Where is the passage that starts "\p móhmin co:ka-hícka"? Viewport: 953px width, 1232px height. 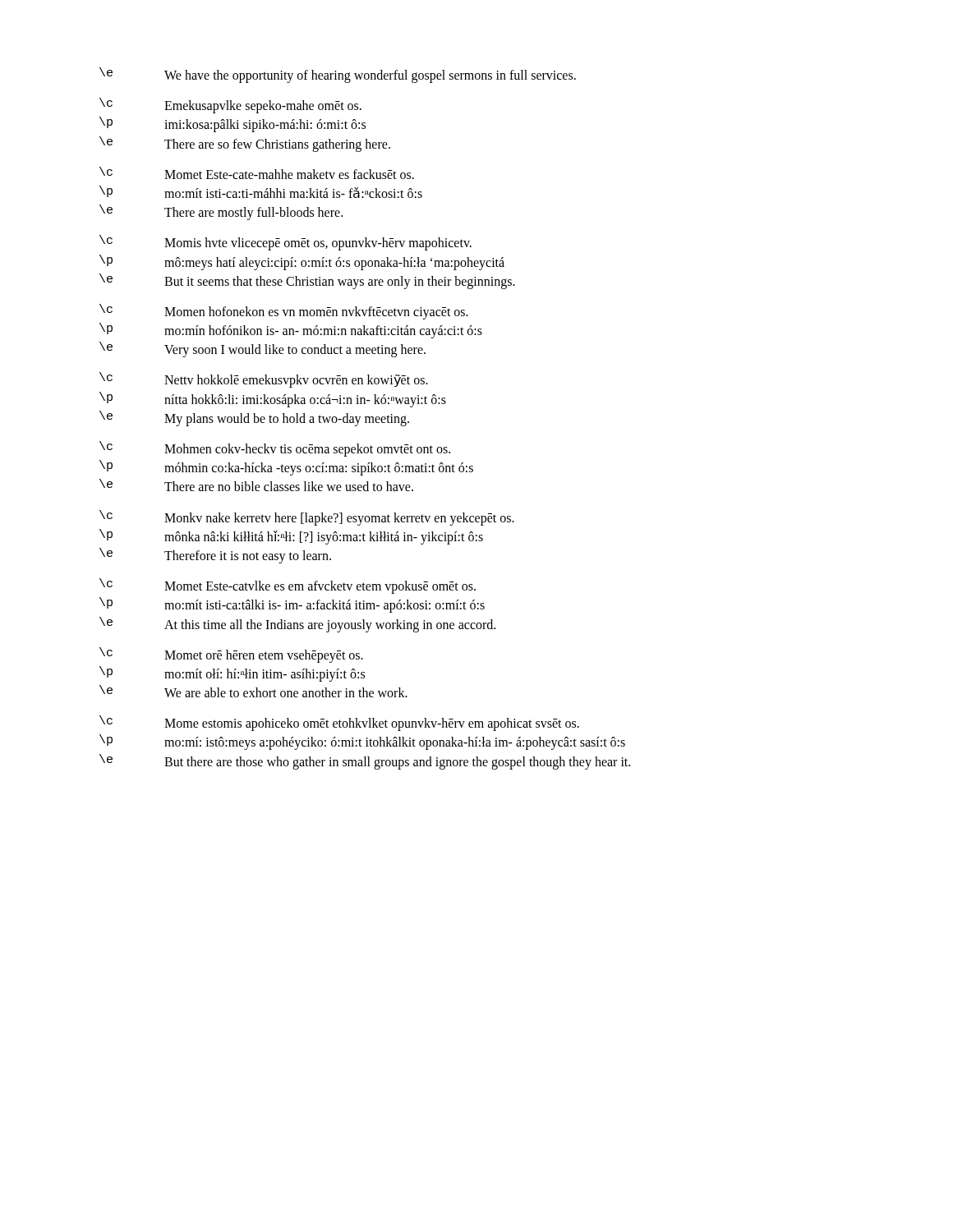point(476,468)
